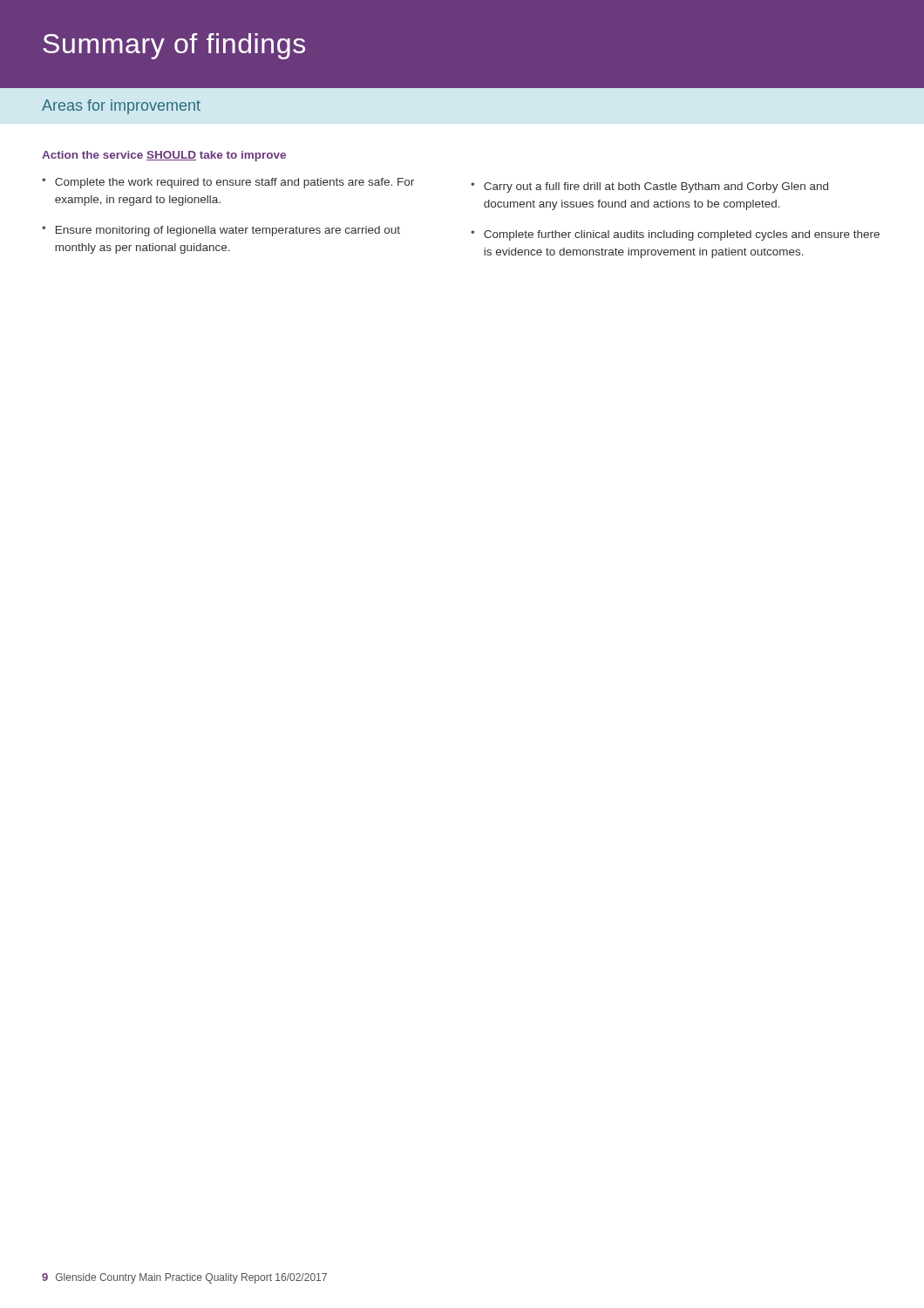The width and height of the screenshot is (924, 1308).
Task: Find the passage starting "Areas for improvement"
Action: coord(121,107)
